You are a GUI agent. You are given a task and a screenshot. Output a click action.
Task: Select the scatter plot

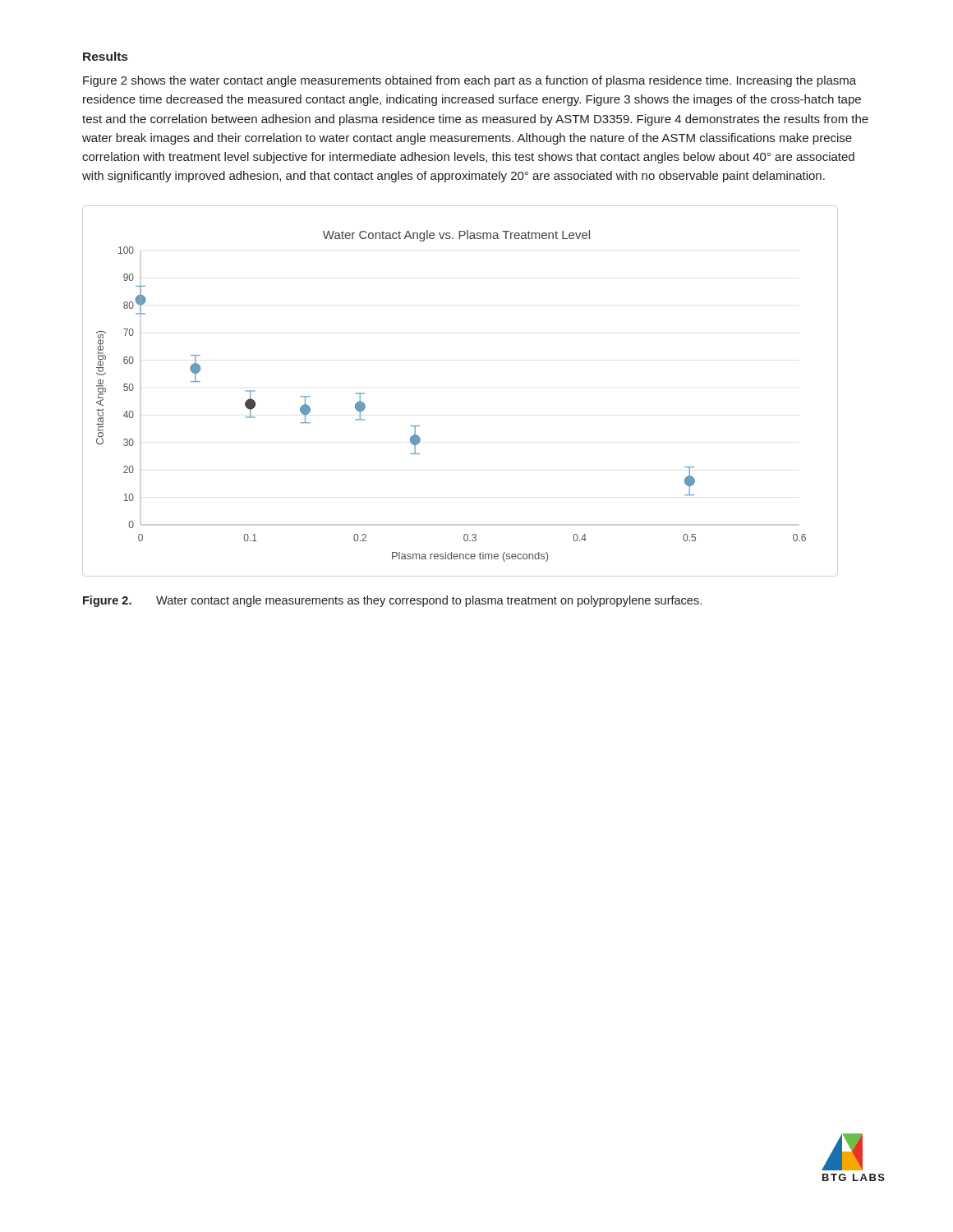click(x=460, y=391)
